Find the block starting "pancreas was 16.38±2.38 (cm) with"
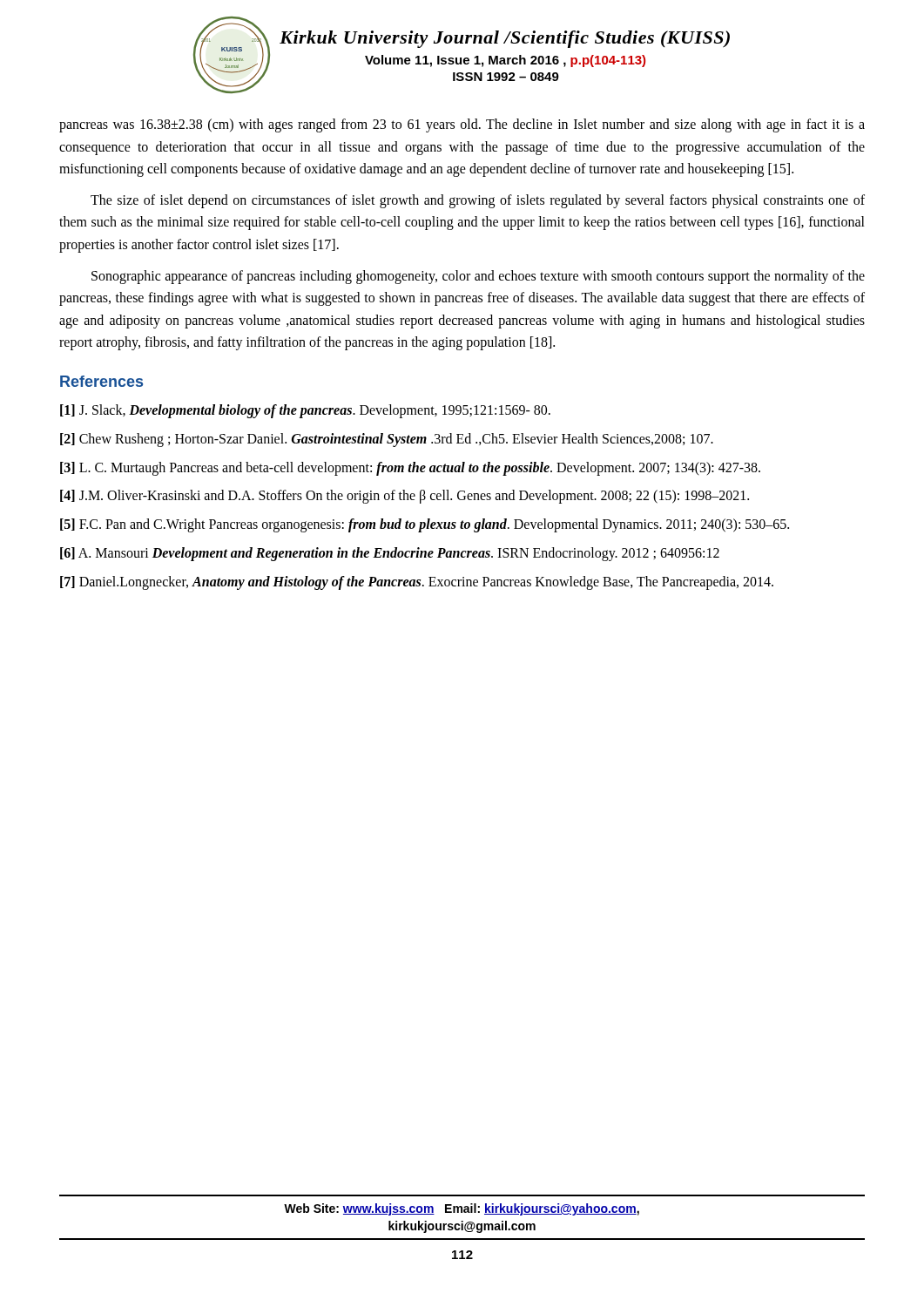The image size is (924, 1307). 462,147
